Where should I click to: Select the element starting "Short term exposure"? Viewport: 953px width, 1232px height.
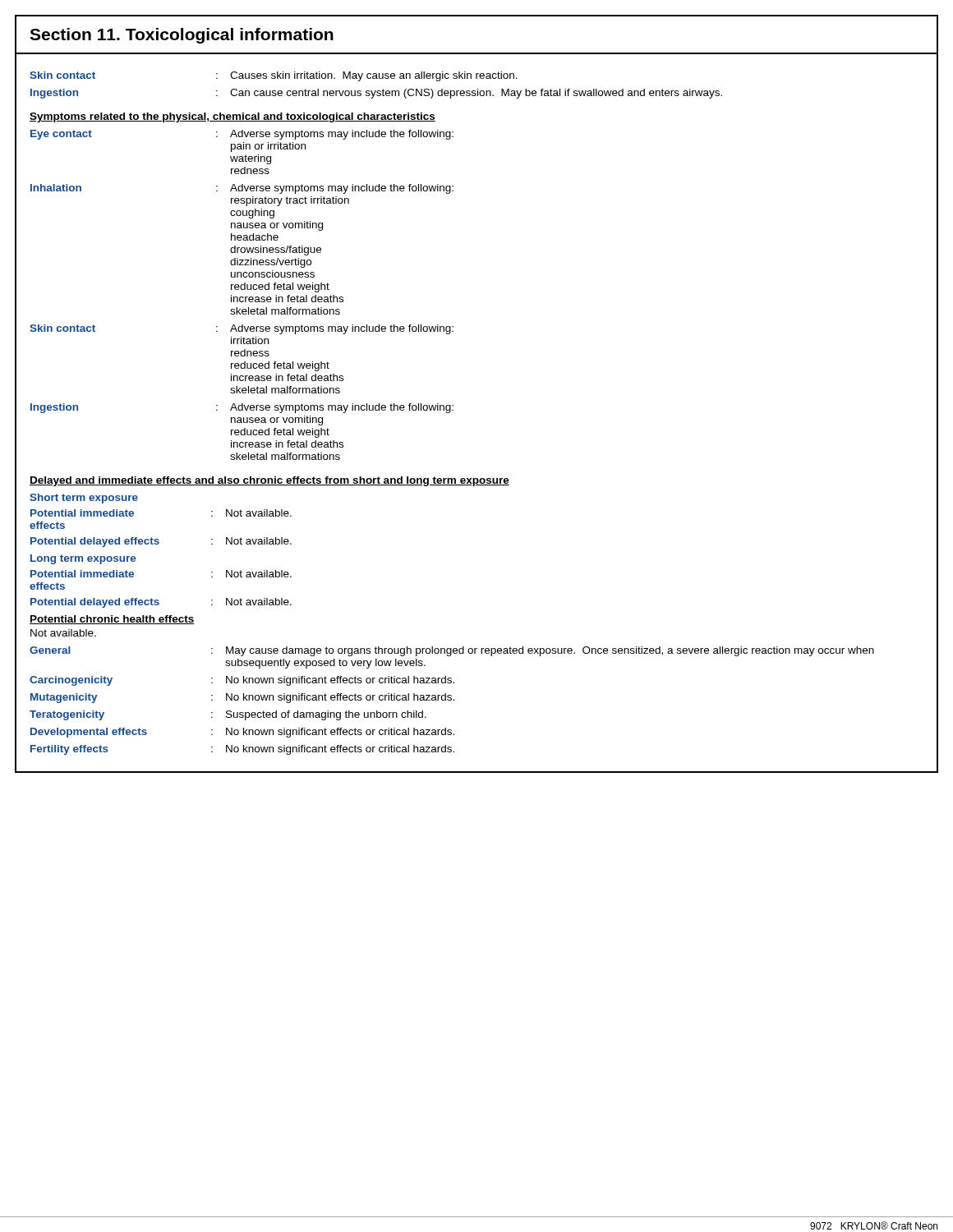pos(84,497)
